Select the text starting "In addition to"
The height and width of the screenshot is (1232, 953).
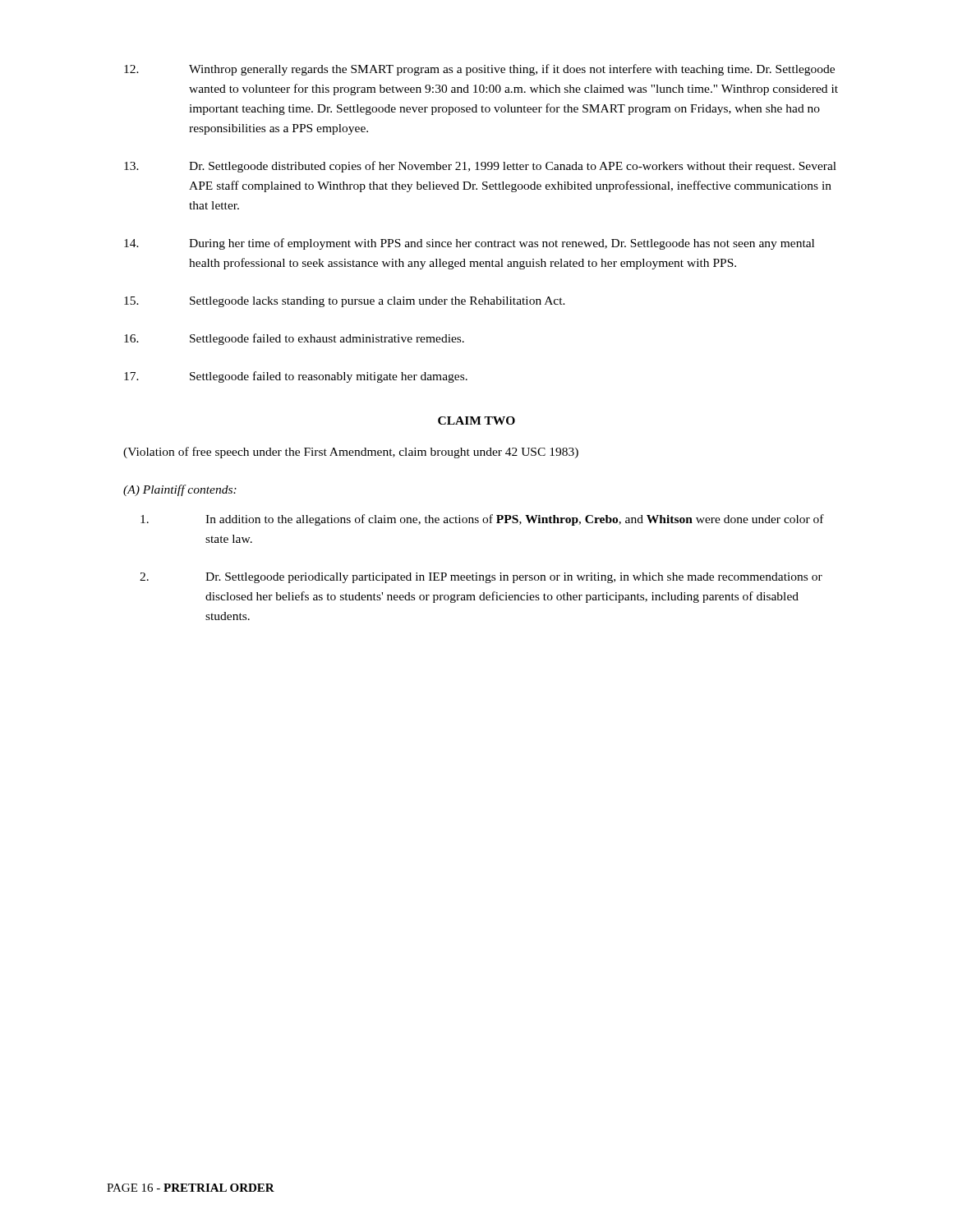(476, 529)
